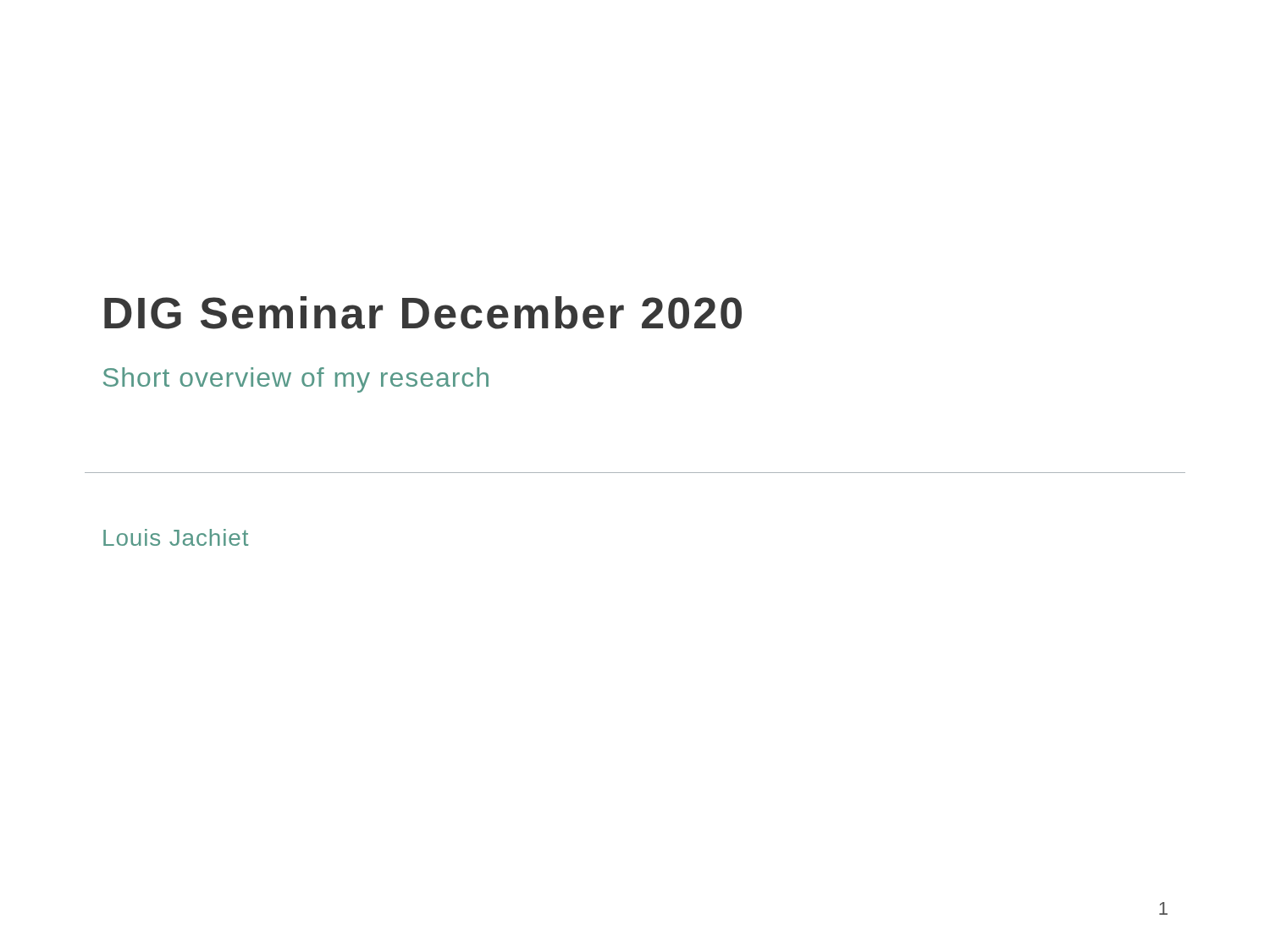Click on the text block starting "Louis Jachiet"
1270x952 pixels.
(175, 538)
